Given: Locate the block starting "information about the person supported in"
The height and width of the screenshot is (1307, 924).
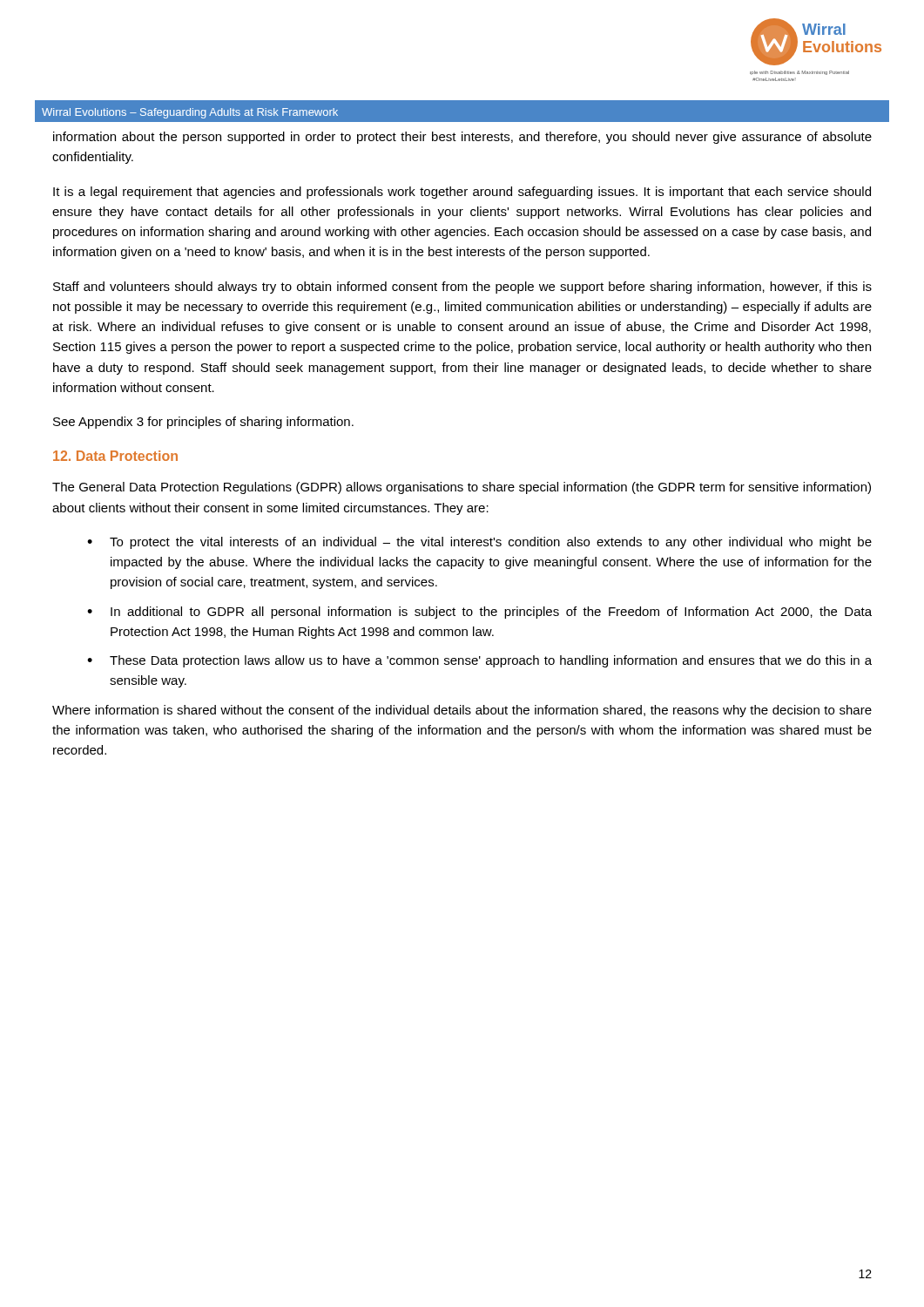Looking at the screenshot, I should tap(462, 147).
